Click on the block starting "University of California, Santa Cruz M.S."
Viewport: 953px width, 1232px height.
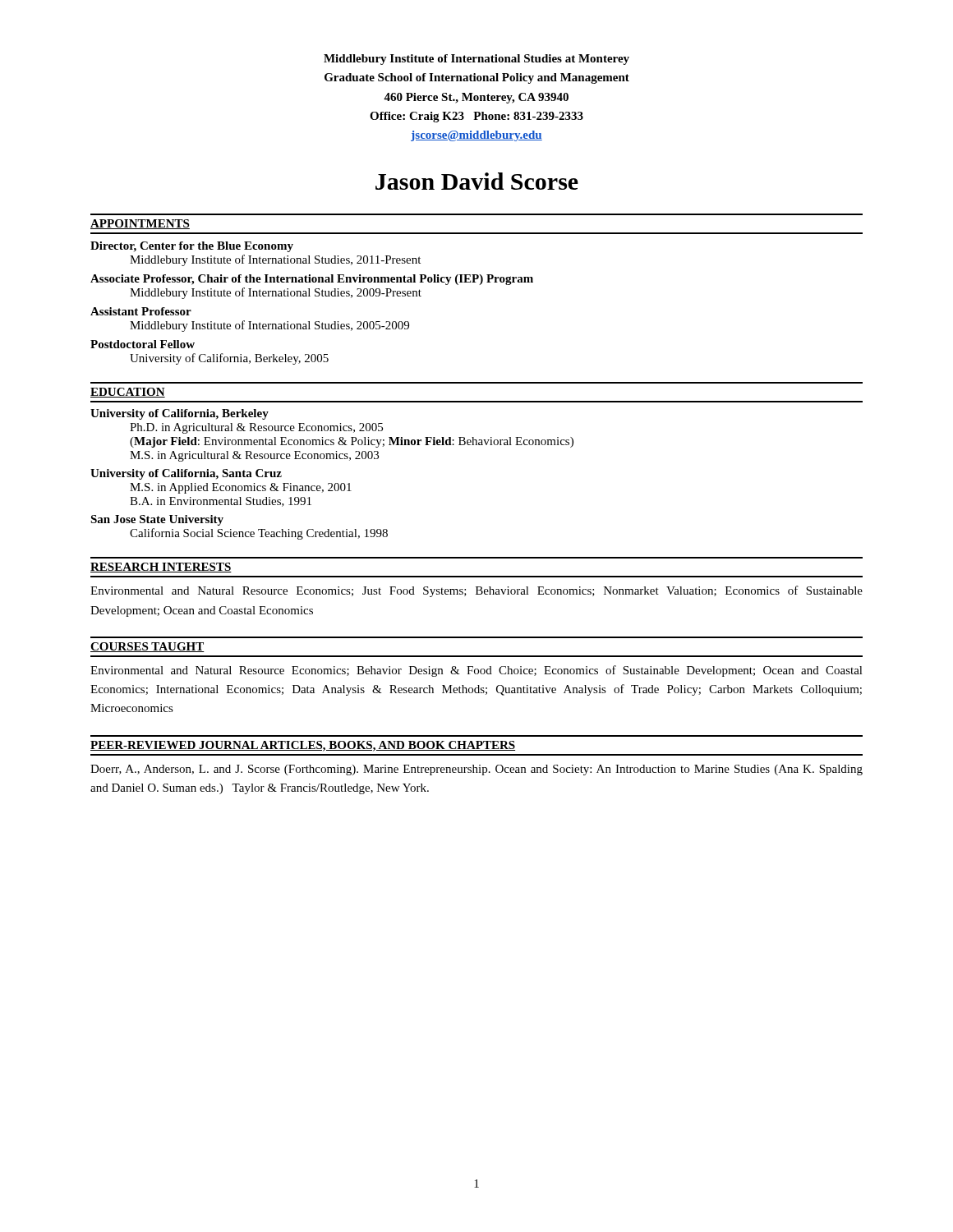pyautogui.click(x=186, y=474)
